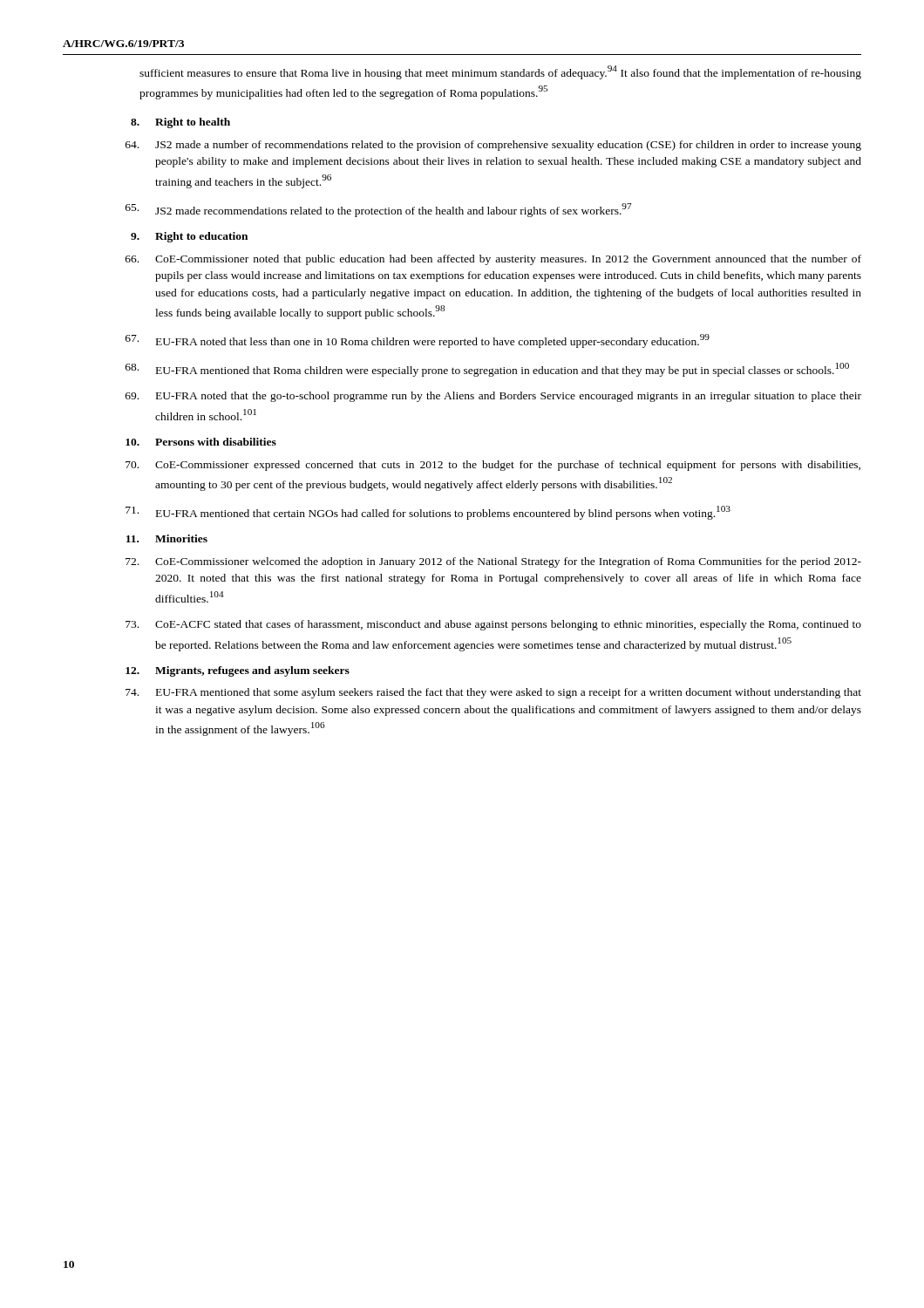Find the block starting "CoE-Commissioner welcomed the adoption"
This screenshot has height=1308, width=924.
click(x=462, y=580)
